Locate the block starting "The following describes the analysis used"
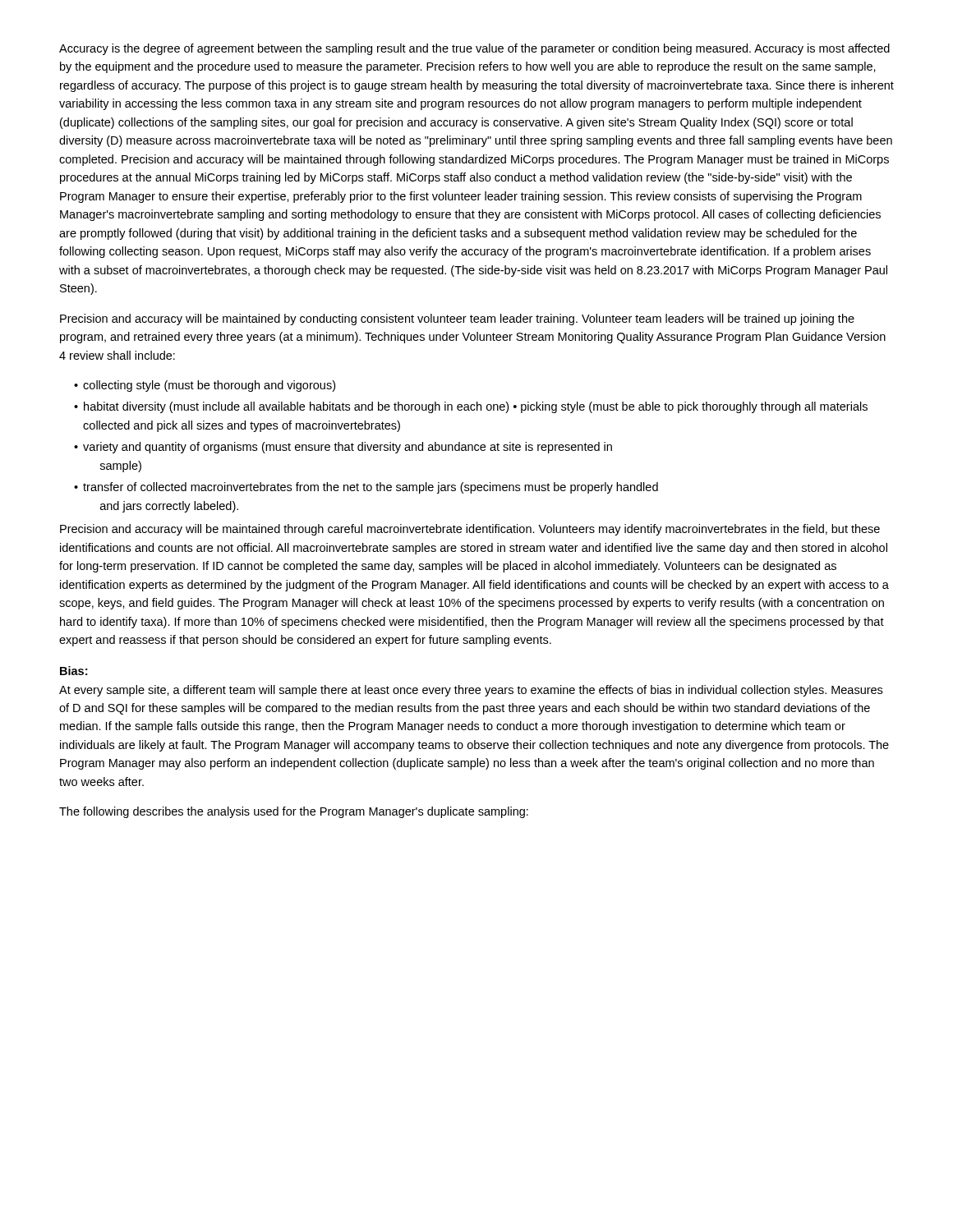953x1232 pixels. (x=294, y=812)
